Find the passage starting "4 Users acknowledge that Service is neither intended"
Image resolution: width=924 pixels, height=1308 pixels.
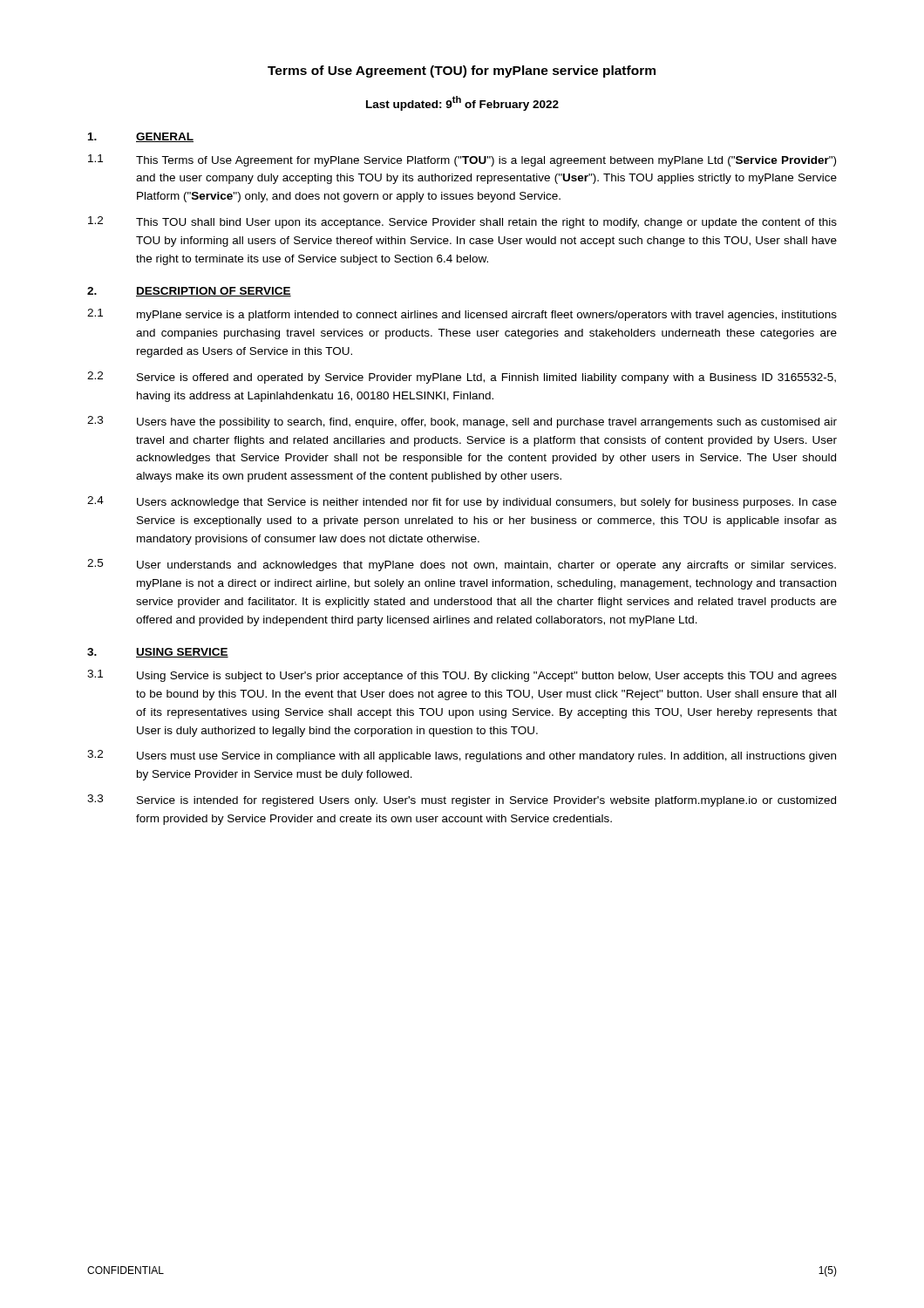point(462,521)
